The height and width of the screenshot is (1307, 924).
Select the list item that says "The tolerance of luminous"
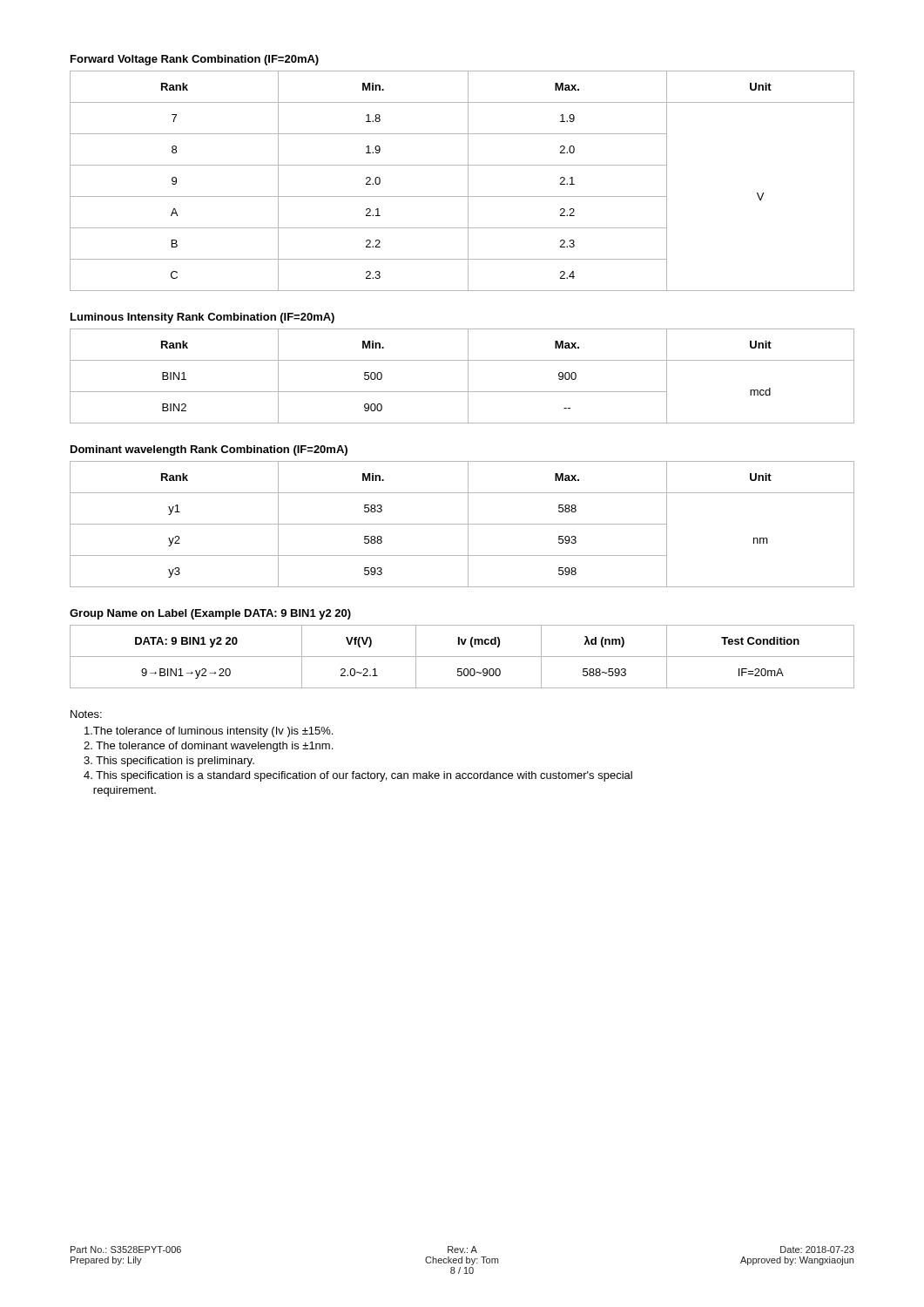(x=209, y=731)
